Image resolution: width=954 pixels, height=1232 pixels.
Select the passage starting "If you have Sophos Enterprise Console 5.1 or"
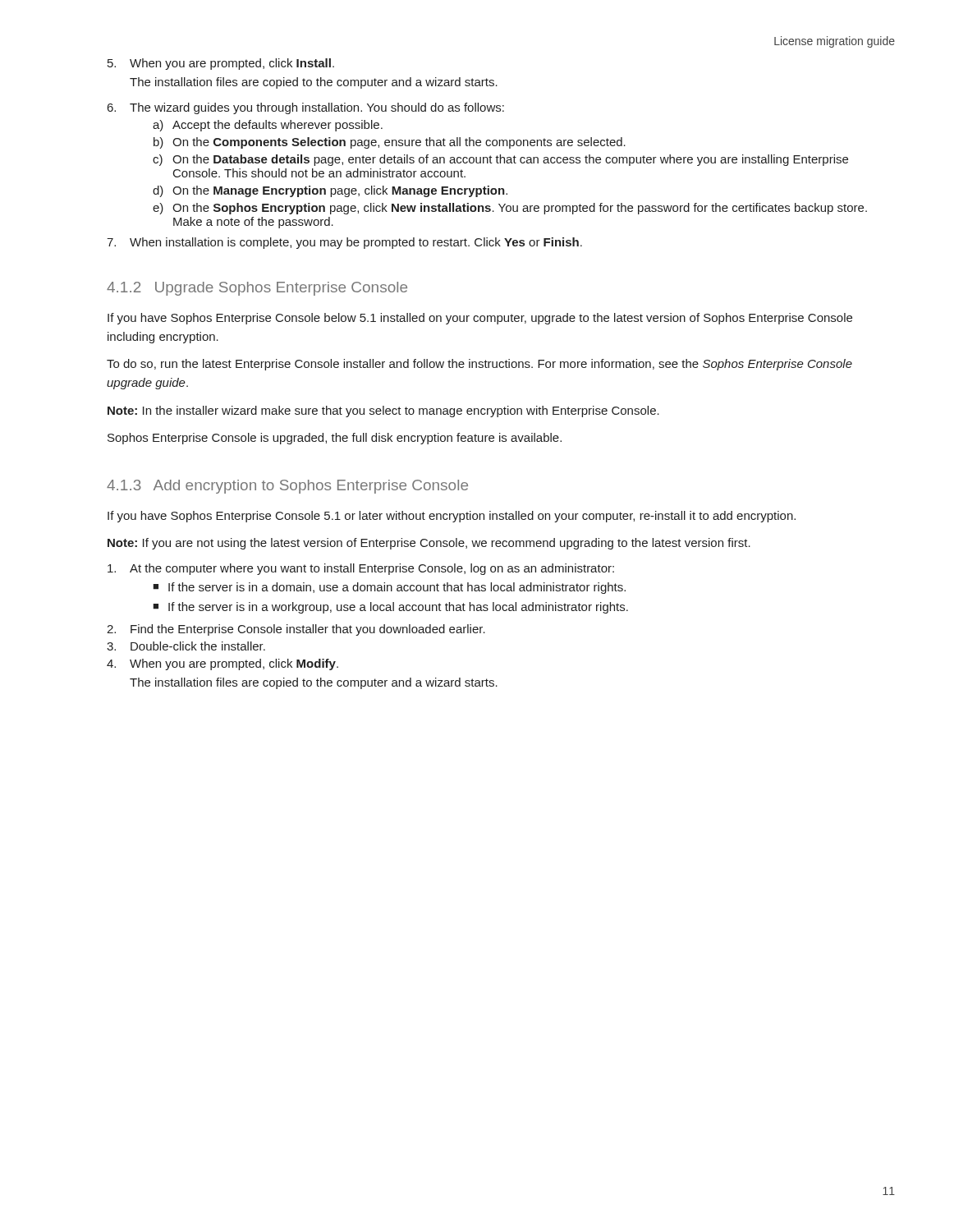point(452,515)
